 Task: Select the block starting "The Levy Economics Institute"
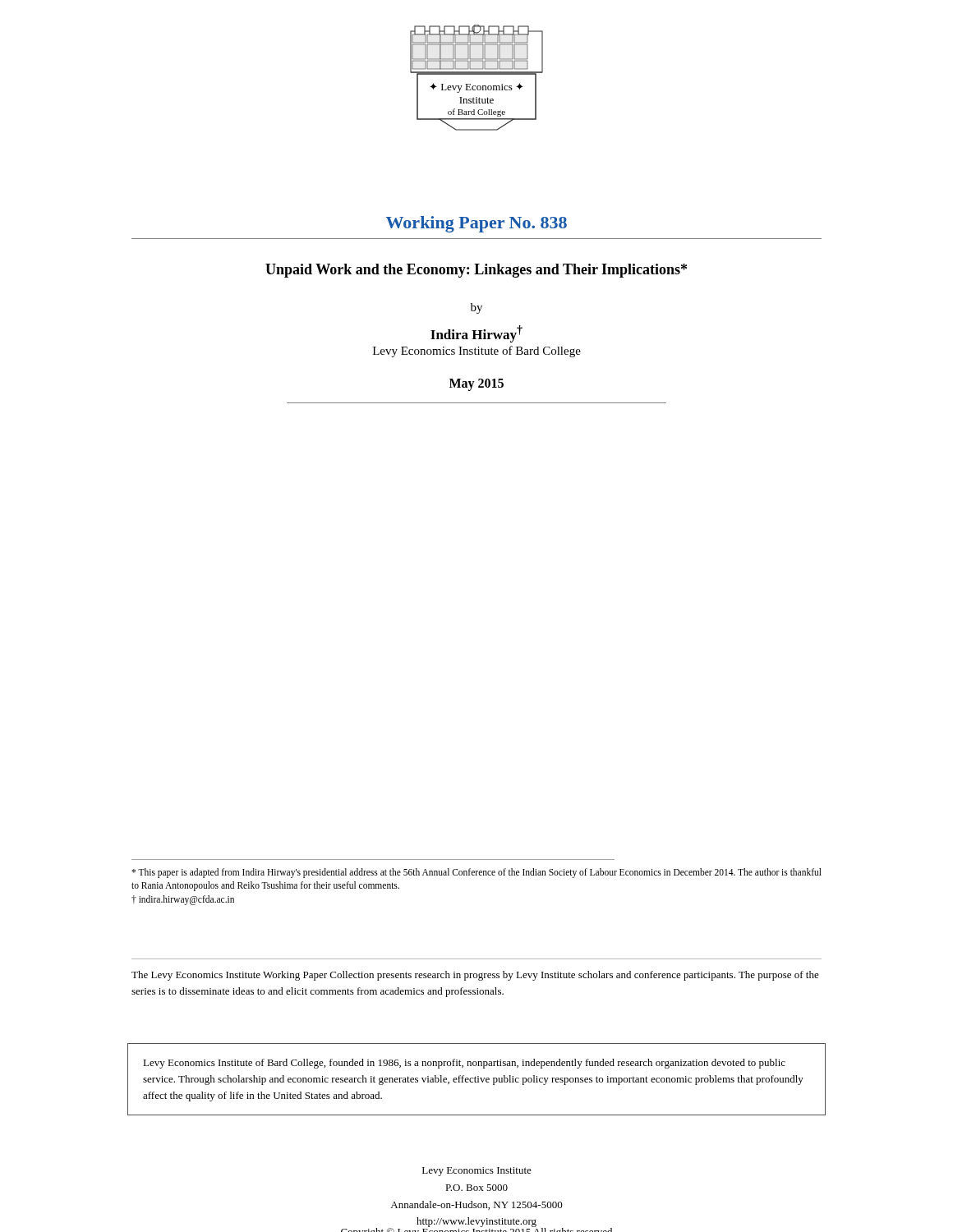tap(476, 977)
